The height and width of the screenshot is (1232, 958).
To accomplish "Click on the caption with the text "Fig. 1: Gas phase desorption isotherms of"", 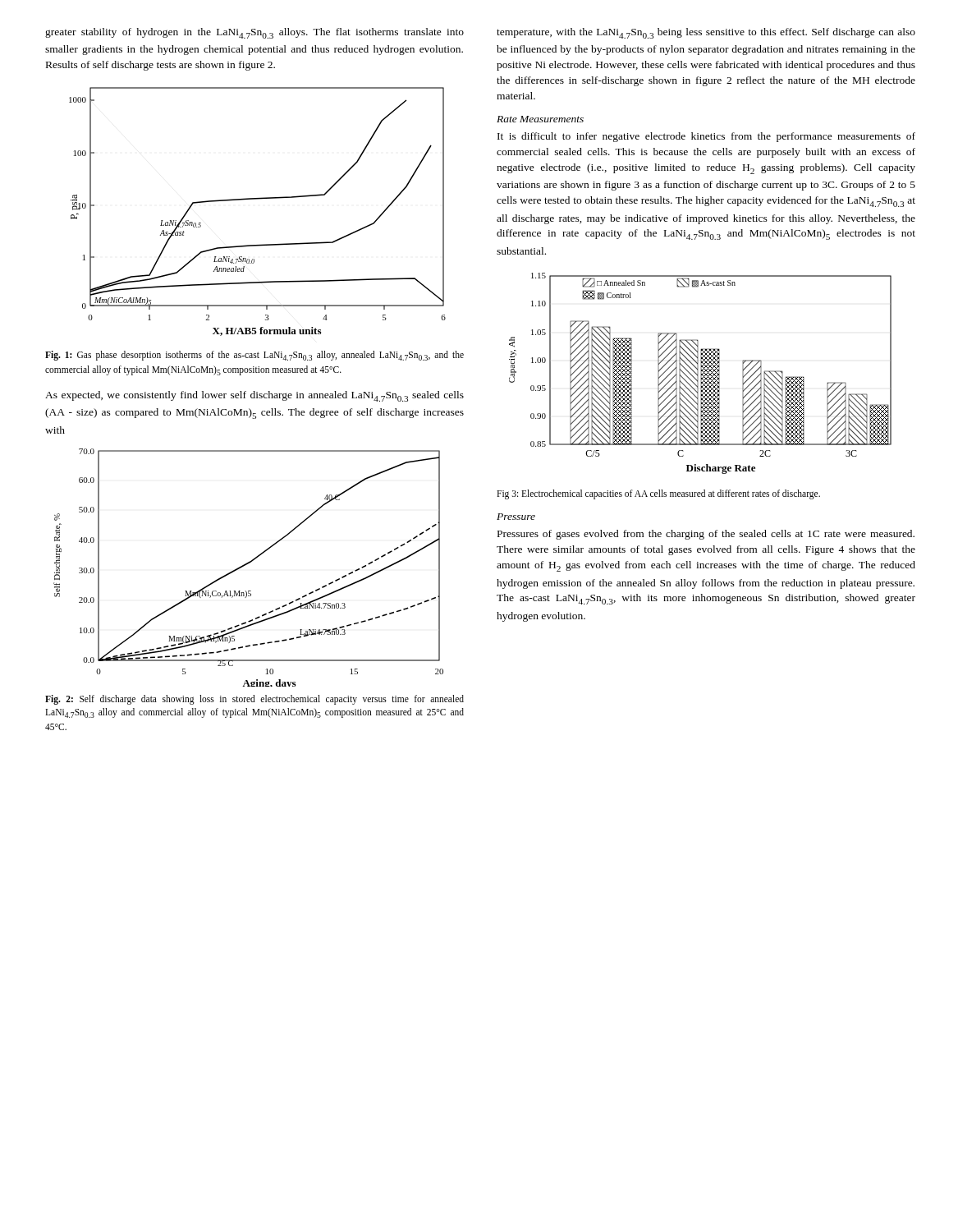I will (x=254, y=364).
